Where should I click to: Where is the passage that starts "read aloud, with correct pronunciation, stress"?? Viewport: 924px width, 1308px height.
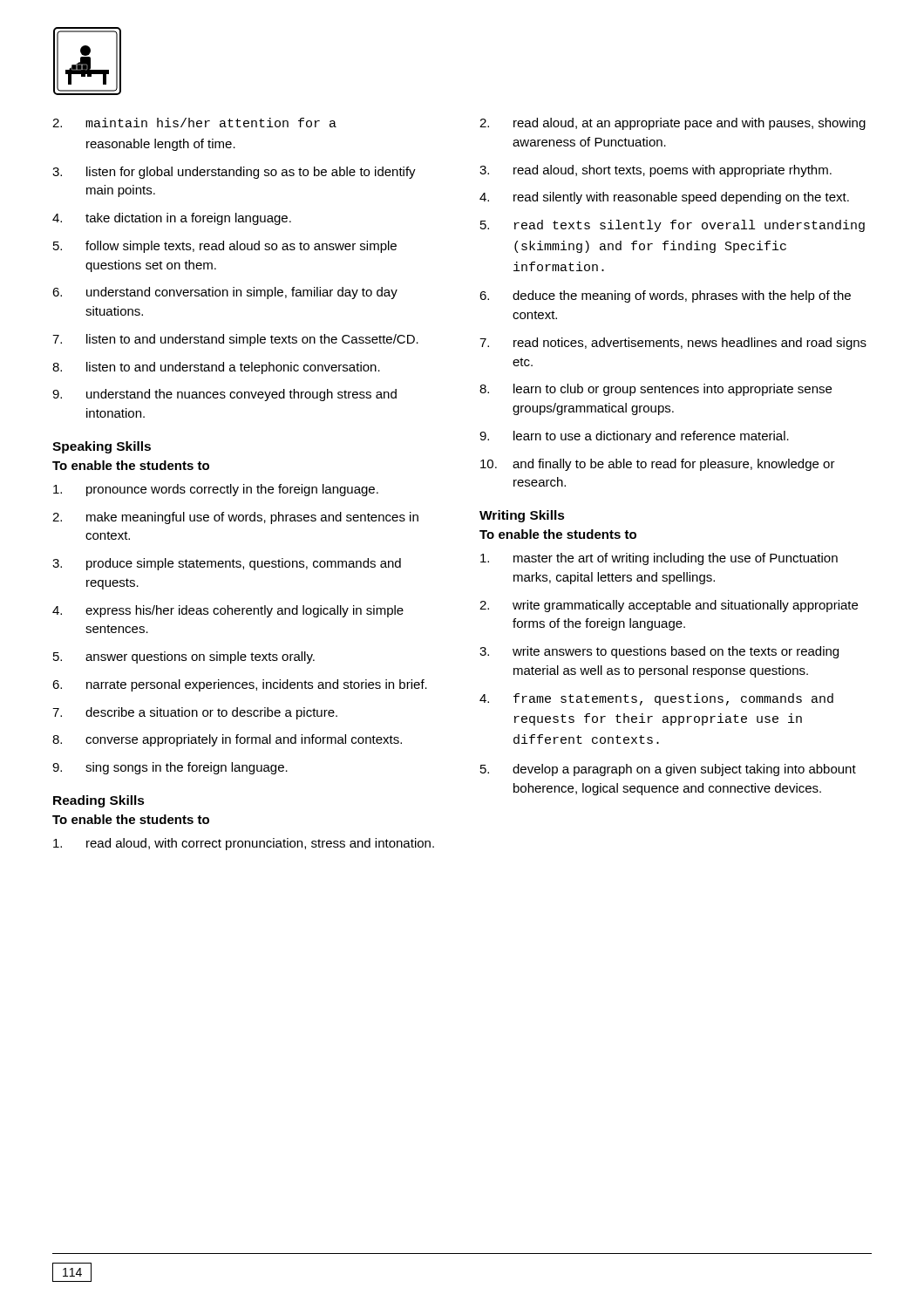point(248,843)
